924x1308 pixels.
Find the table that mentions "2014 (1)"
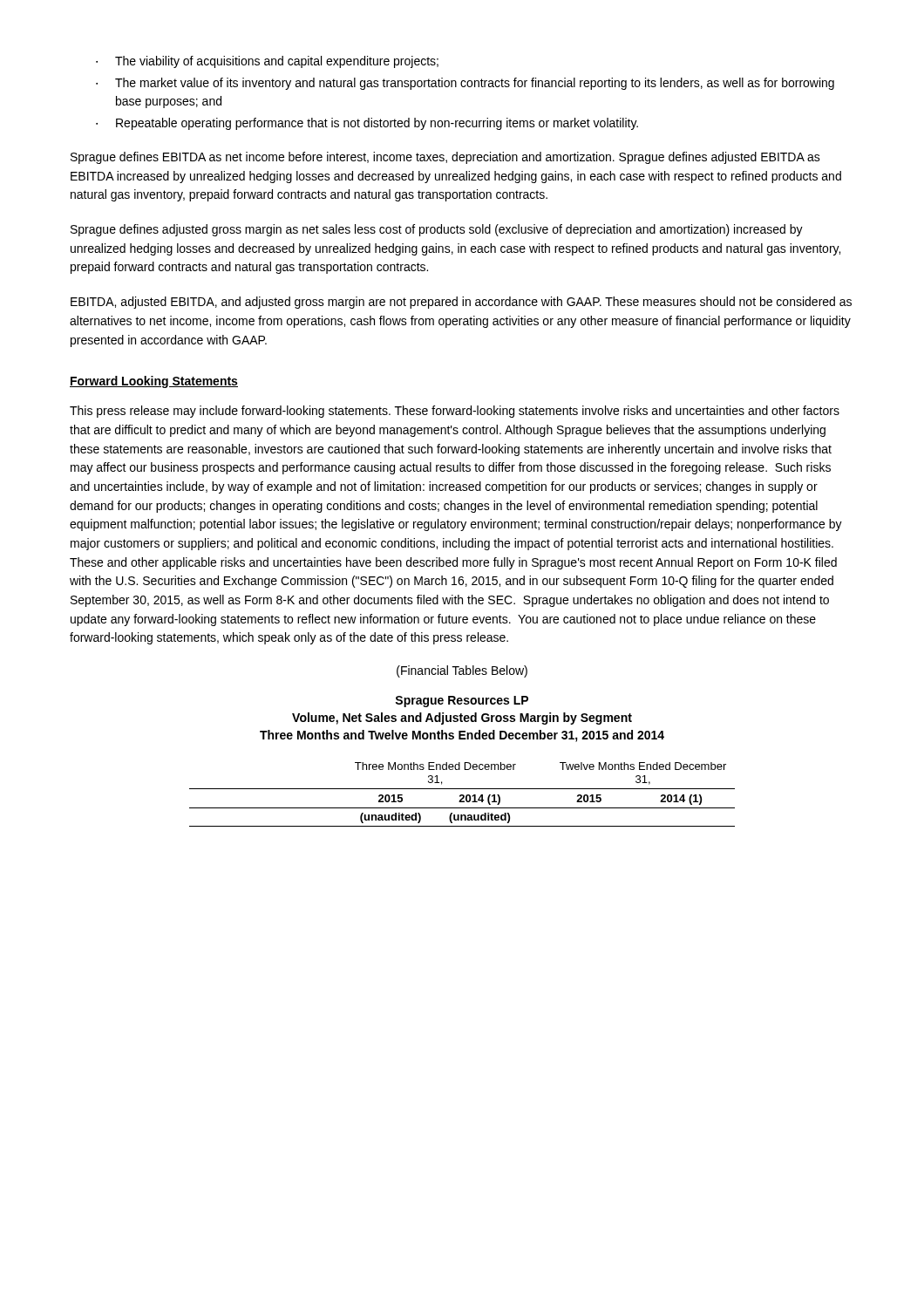pos(462,792)
